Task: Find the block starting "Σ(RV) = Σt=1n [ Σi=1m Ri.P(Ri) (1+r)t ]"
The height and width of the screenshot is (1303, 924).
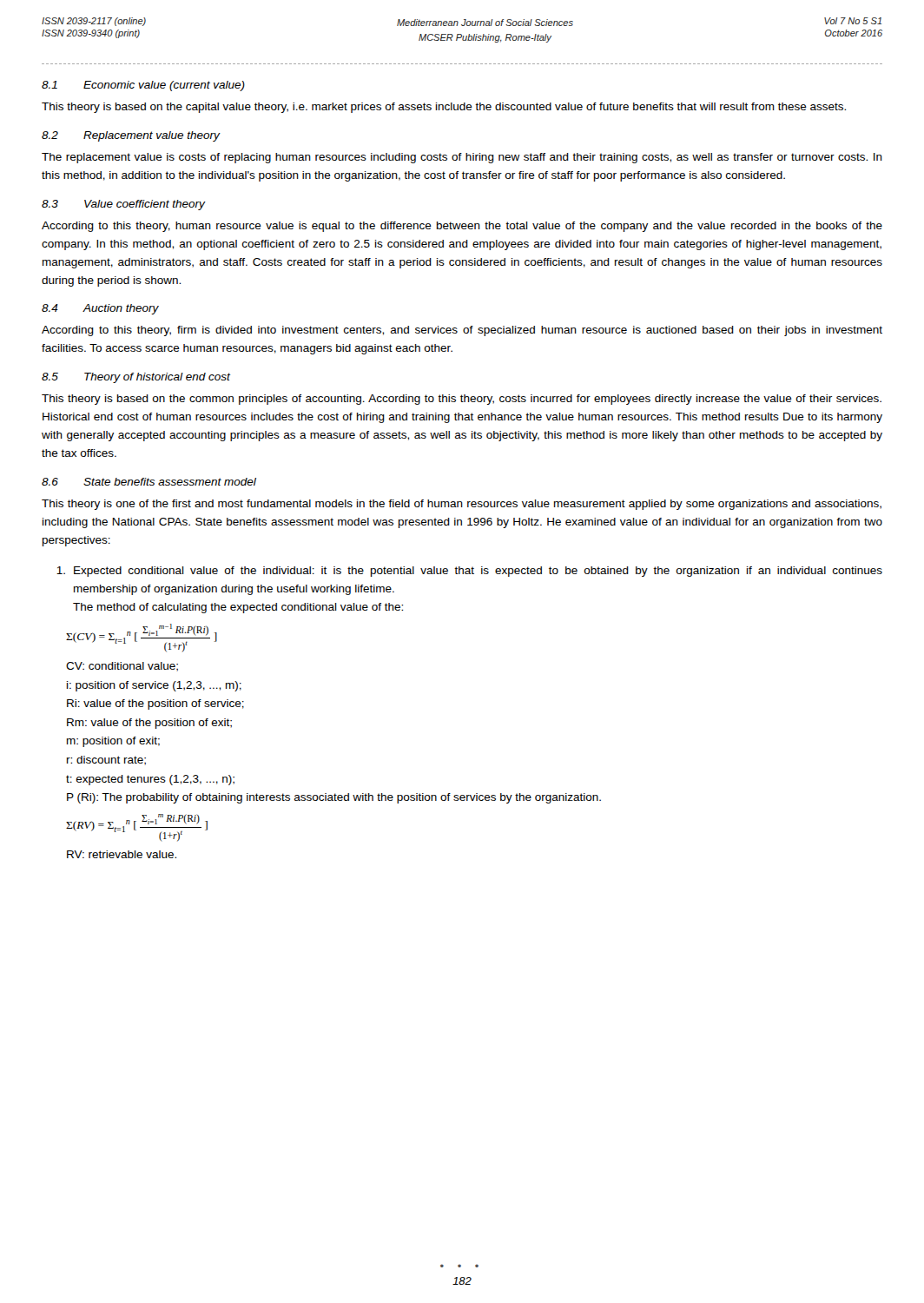Action: pos(137,828)
